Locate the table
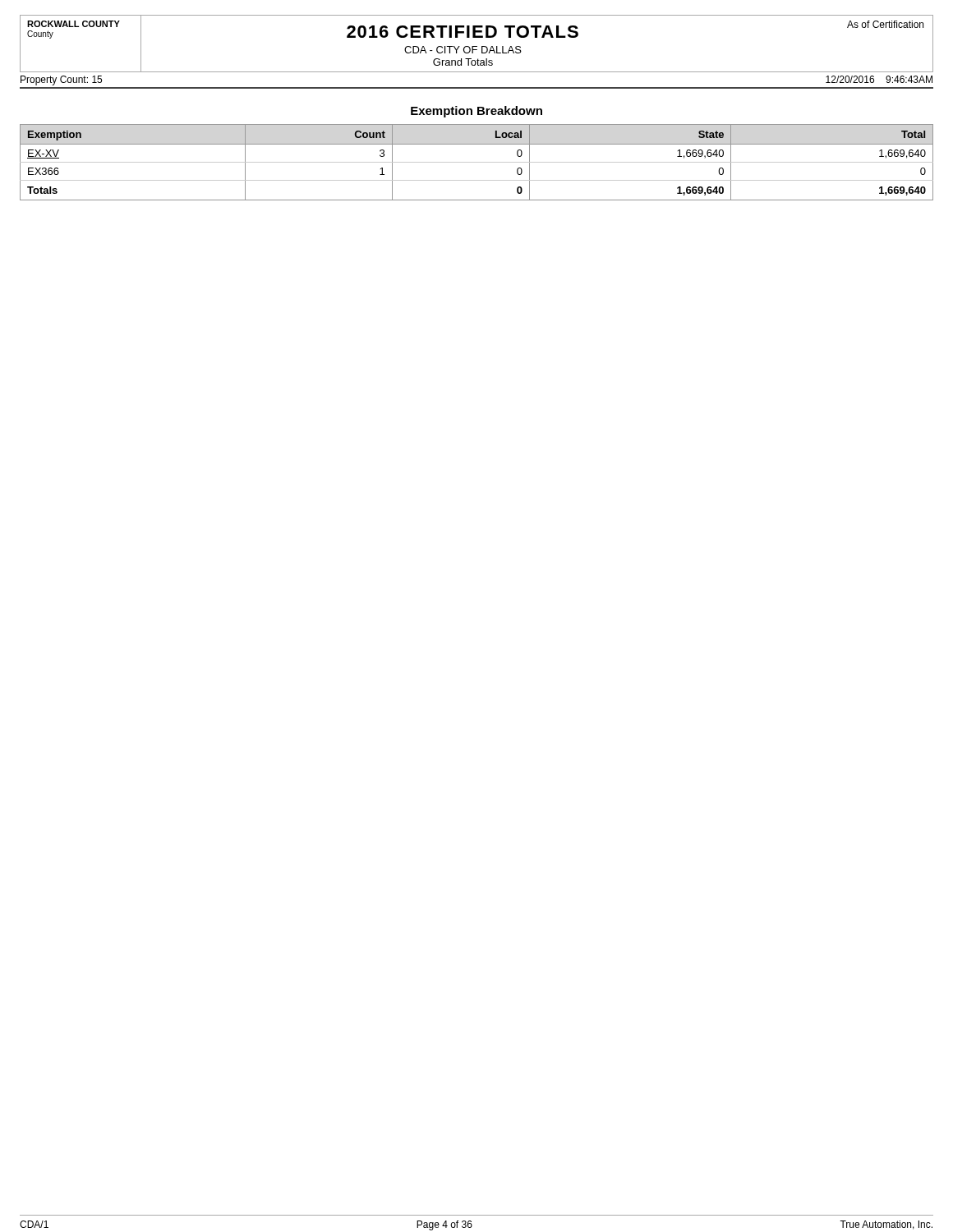 [x=476, y=162]
